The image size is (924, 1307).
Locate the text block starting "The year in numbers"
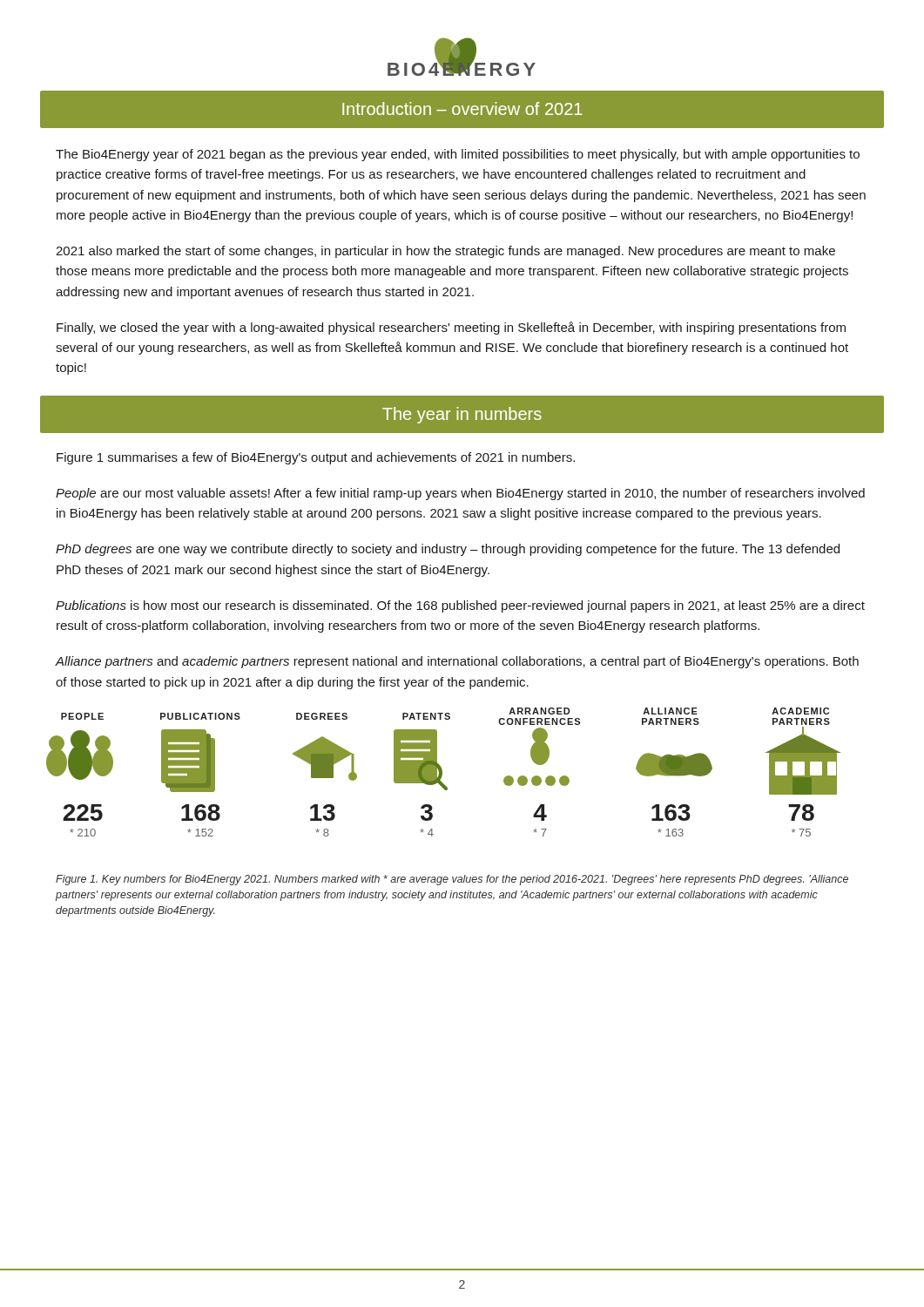point(462,413)
